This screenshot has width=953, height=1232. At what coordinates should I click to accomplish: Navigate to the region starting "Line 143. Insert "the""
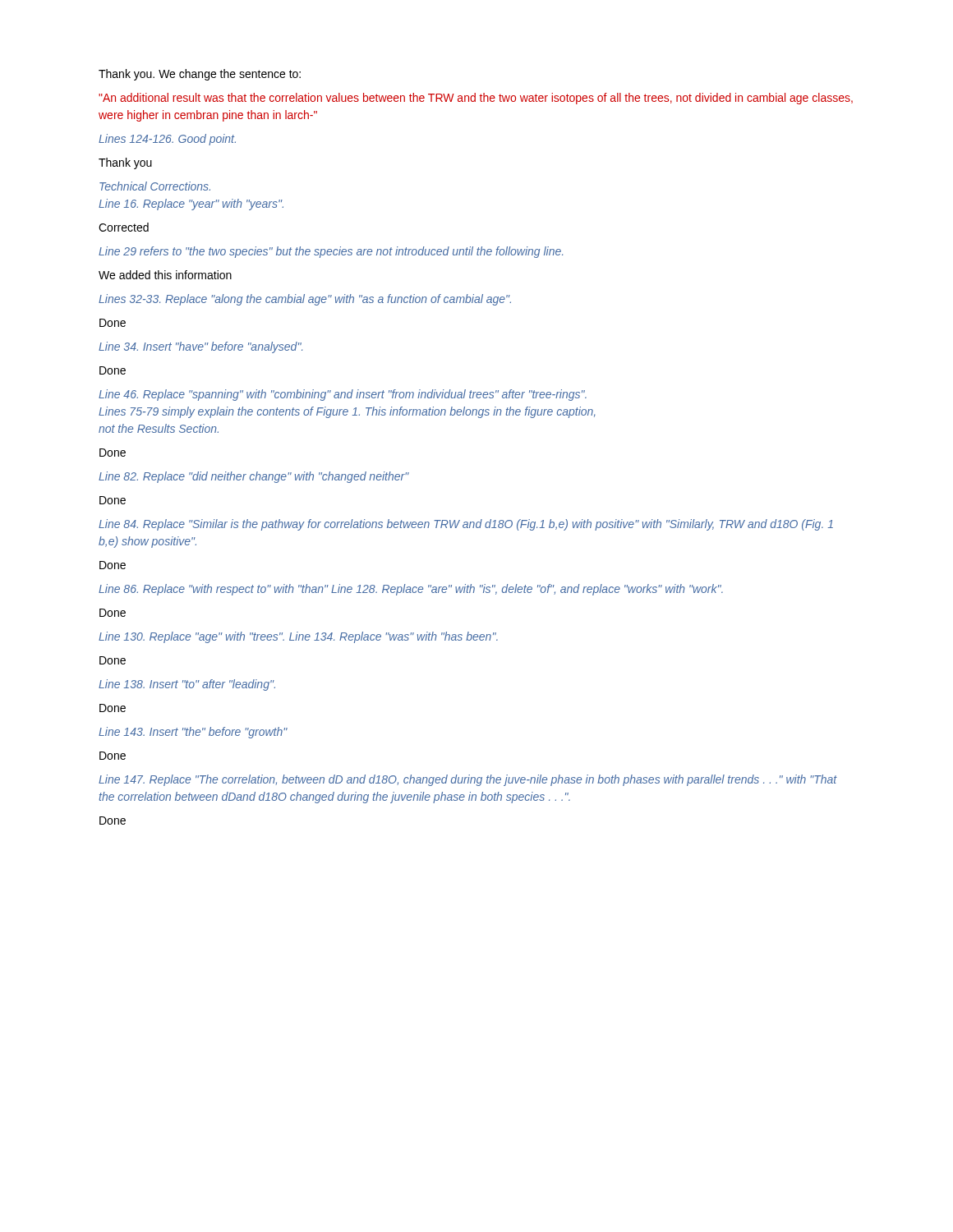tap(193, 733)
